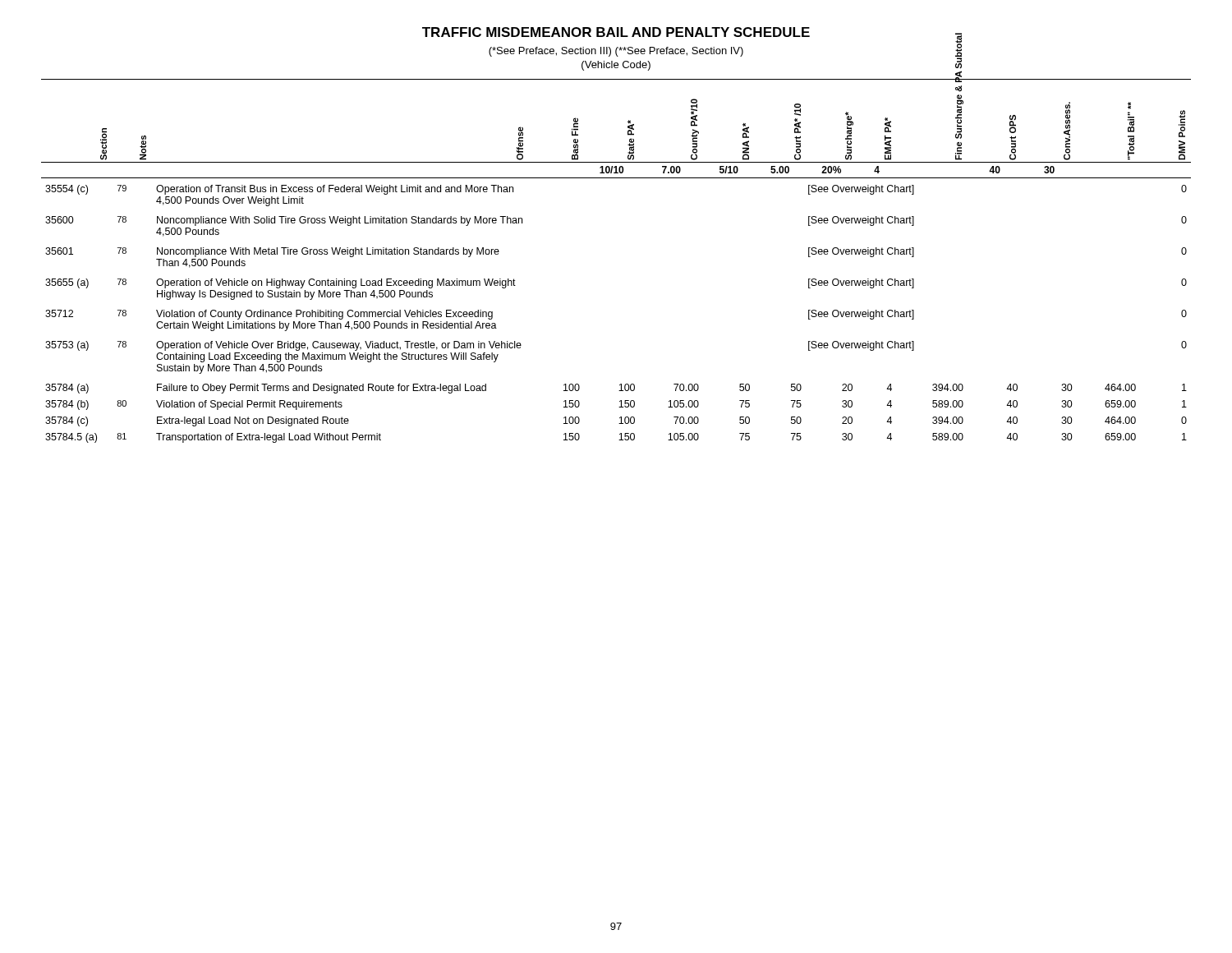Click the table

point(616,262)
